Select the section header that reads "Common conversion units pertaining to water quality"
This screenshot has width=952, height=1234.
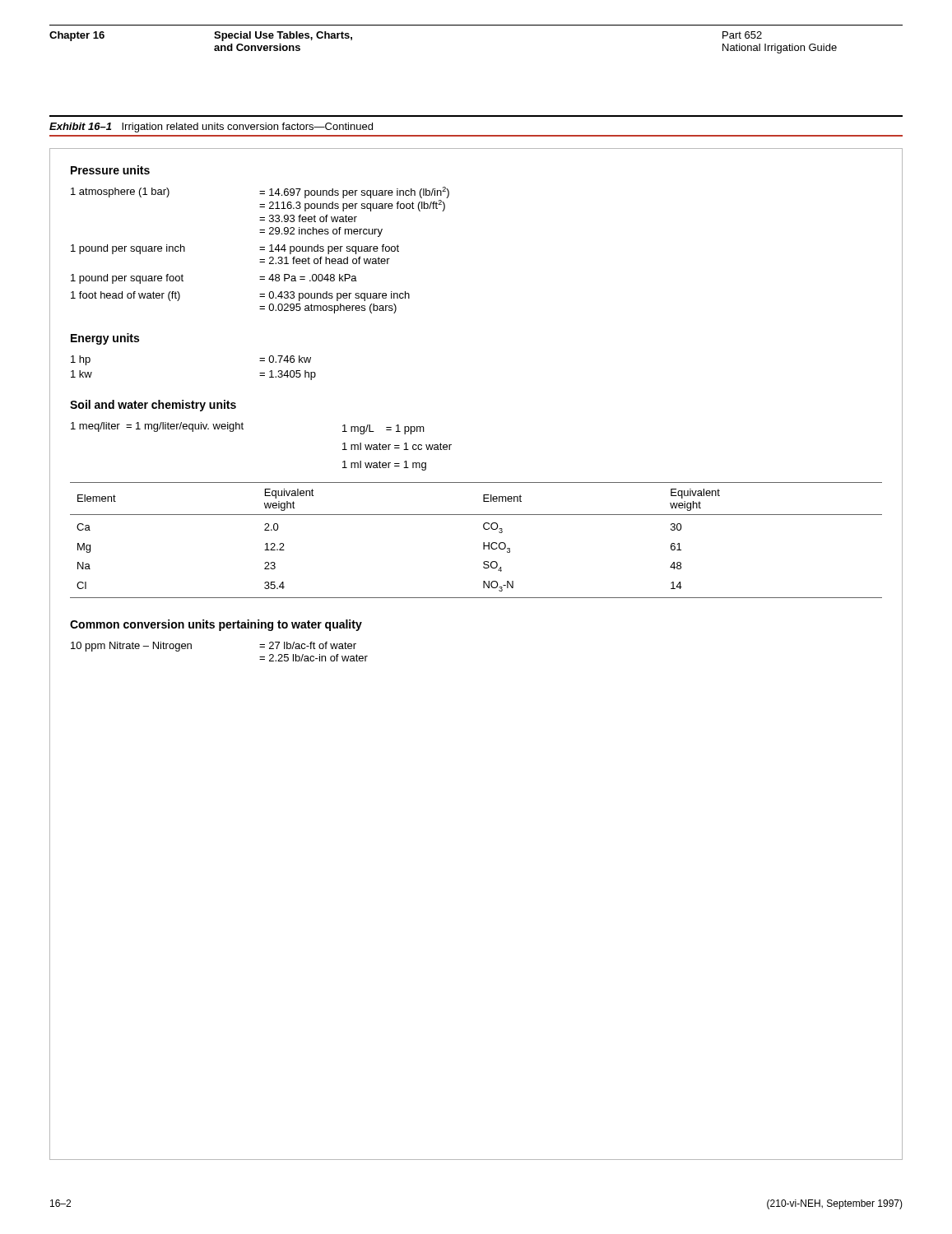(216, 625)
